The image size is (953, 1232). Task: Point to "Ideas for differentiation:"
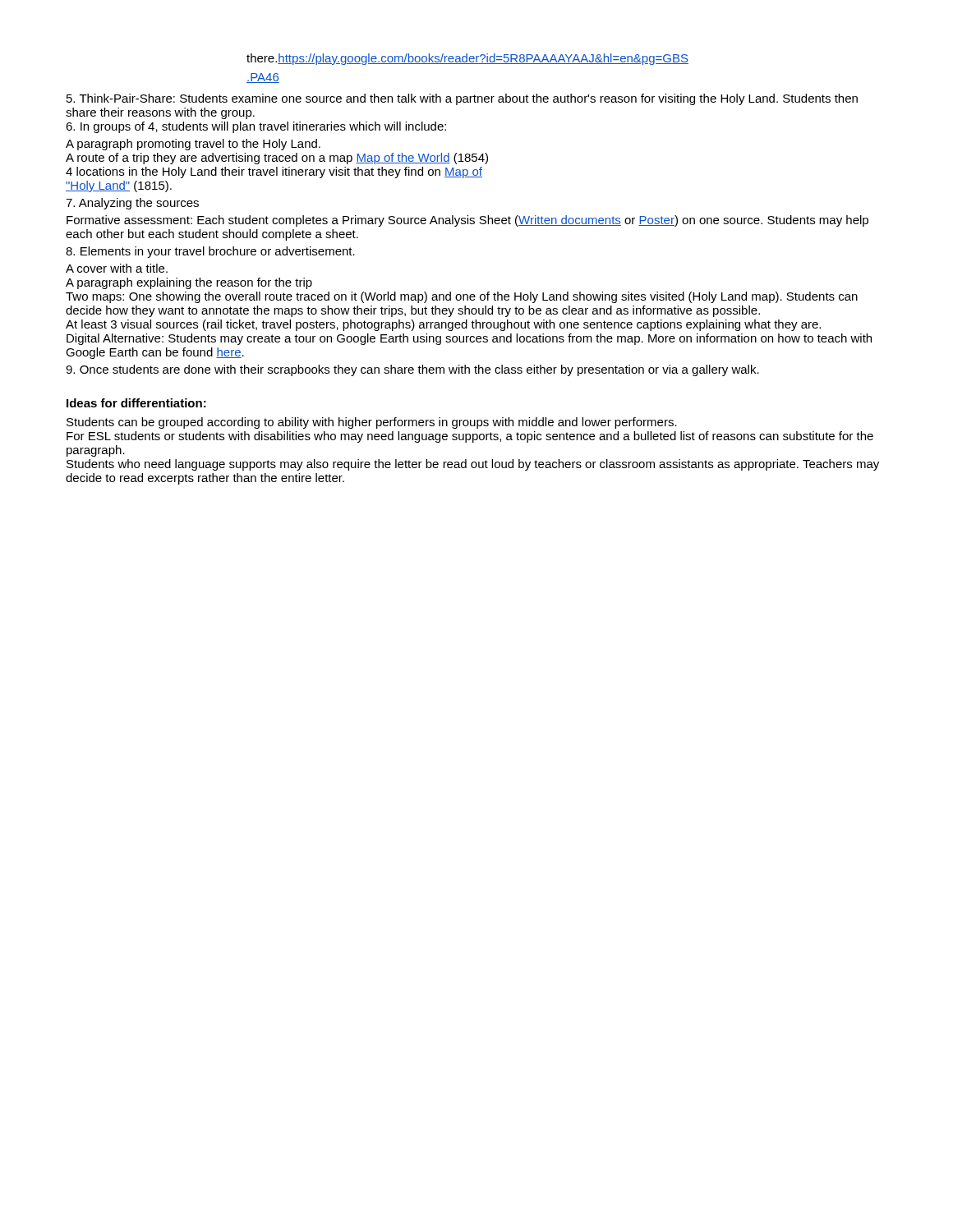[136, 403]
